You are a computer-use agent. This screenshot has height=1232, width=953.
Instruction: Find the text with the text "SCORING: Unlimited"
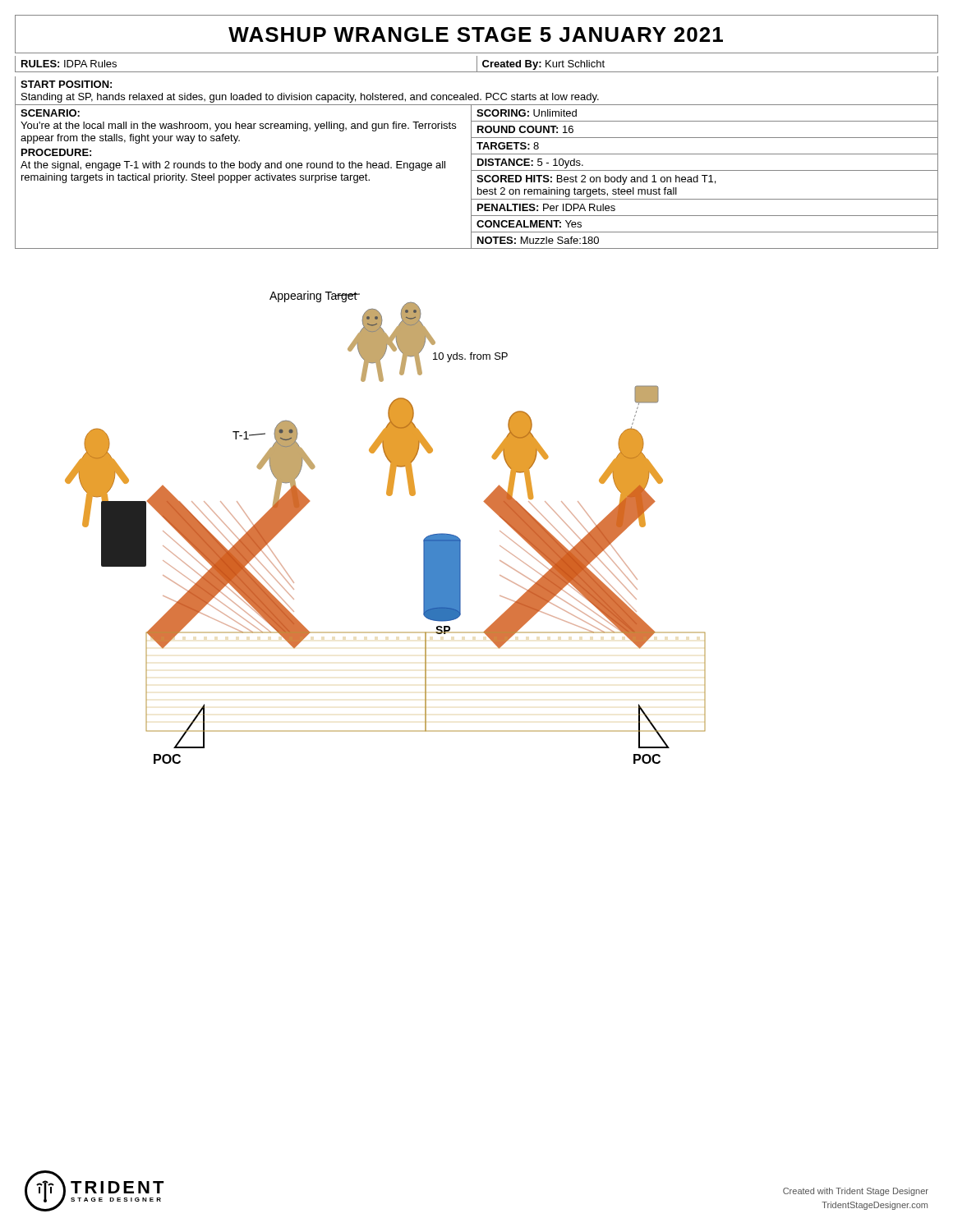tap(527, 113)
